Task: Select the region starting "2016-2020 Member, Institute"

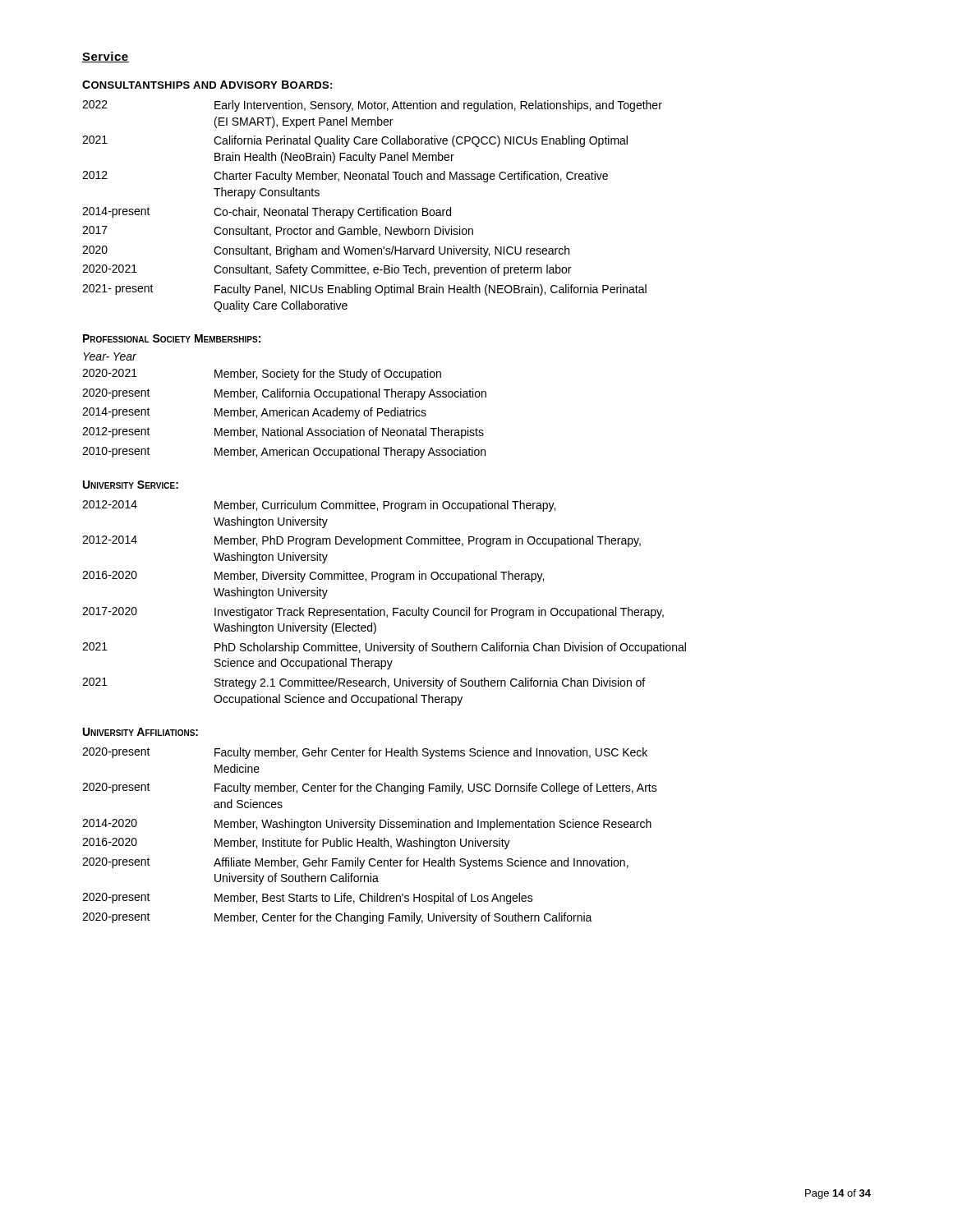Action: 476,843
